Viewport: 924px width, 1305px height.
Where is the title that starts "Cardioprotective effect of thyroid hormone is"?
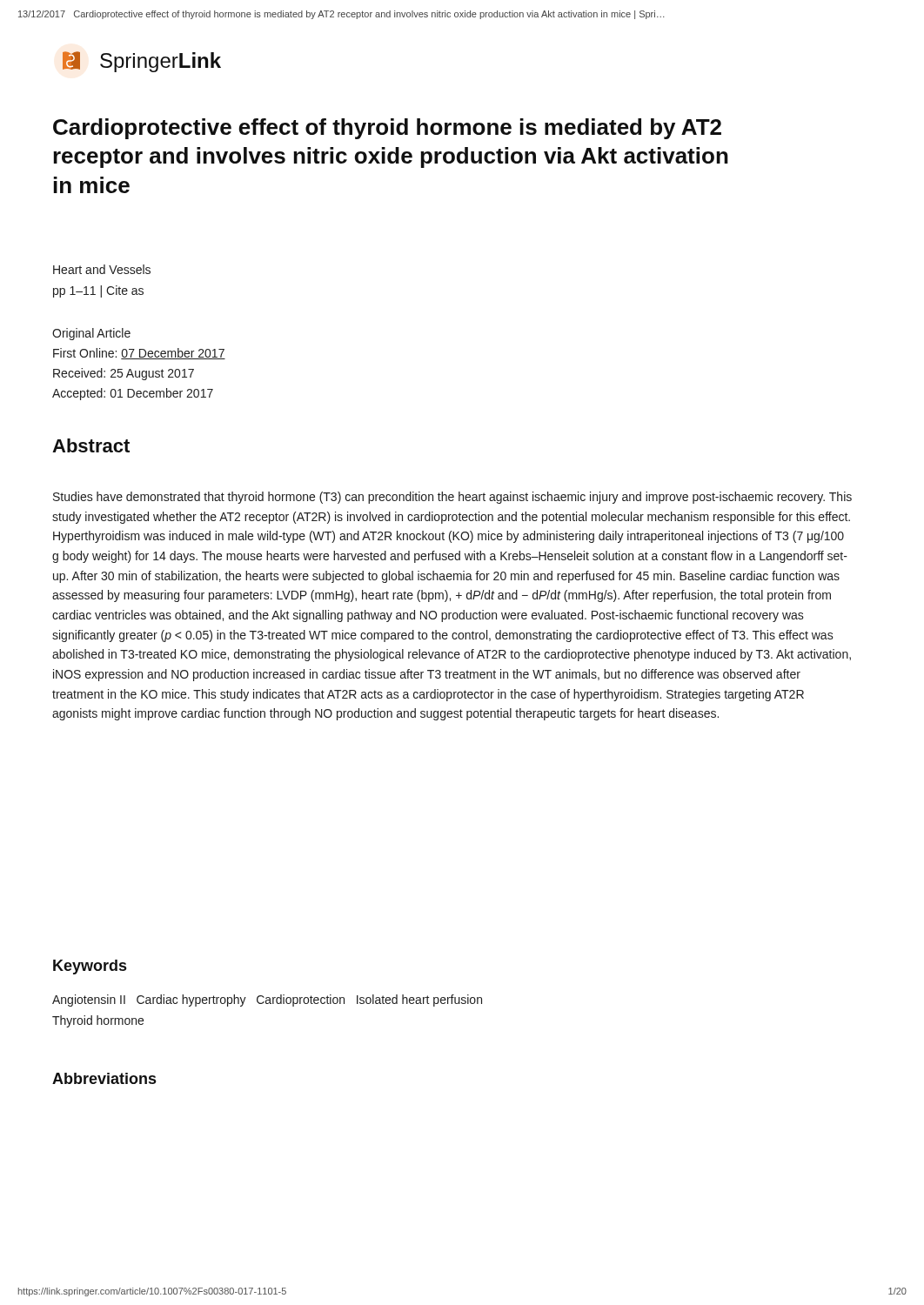(x=391, y=156)
